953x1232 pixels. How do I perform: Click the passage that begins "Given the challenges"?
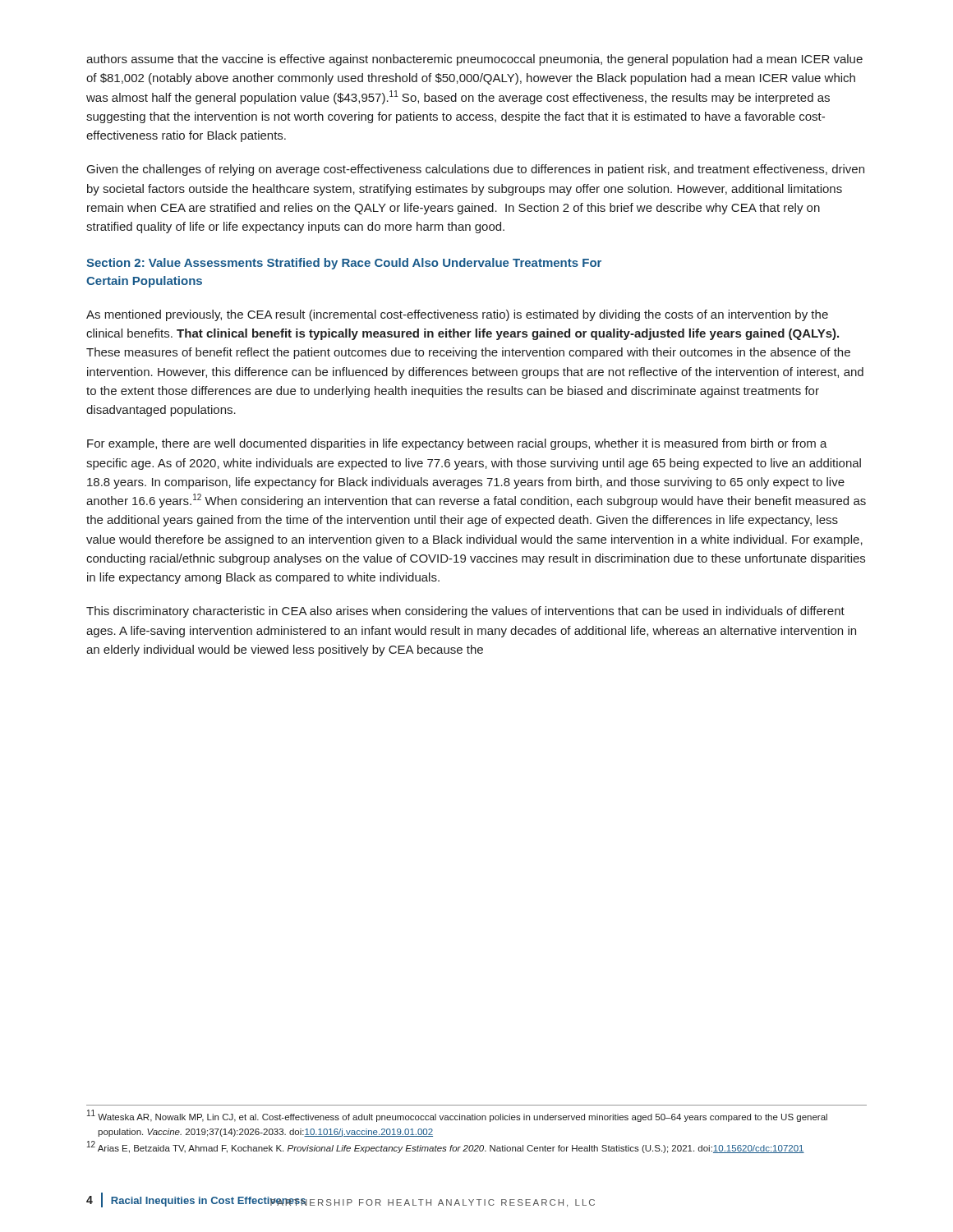[x=476, y=198]
